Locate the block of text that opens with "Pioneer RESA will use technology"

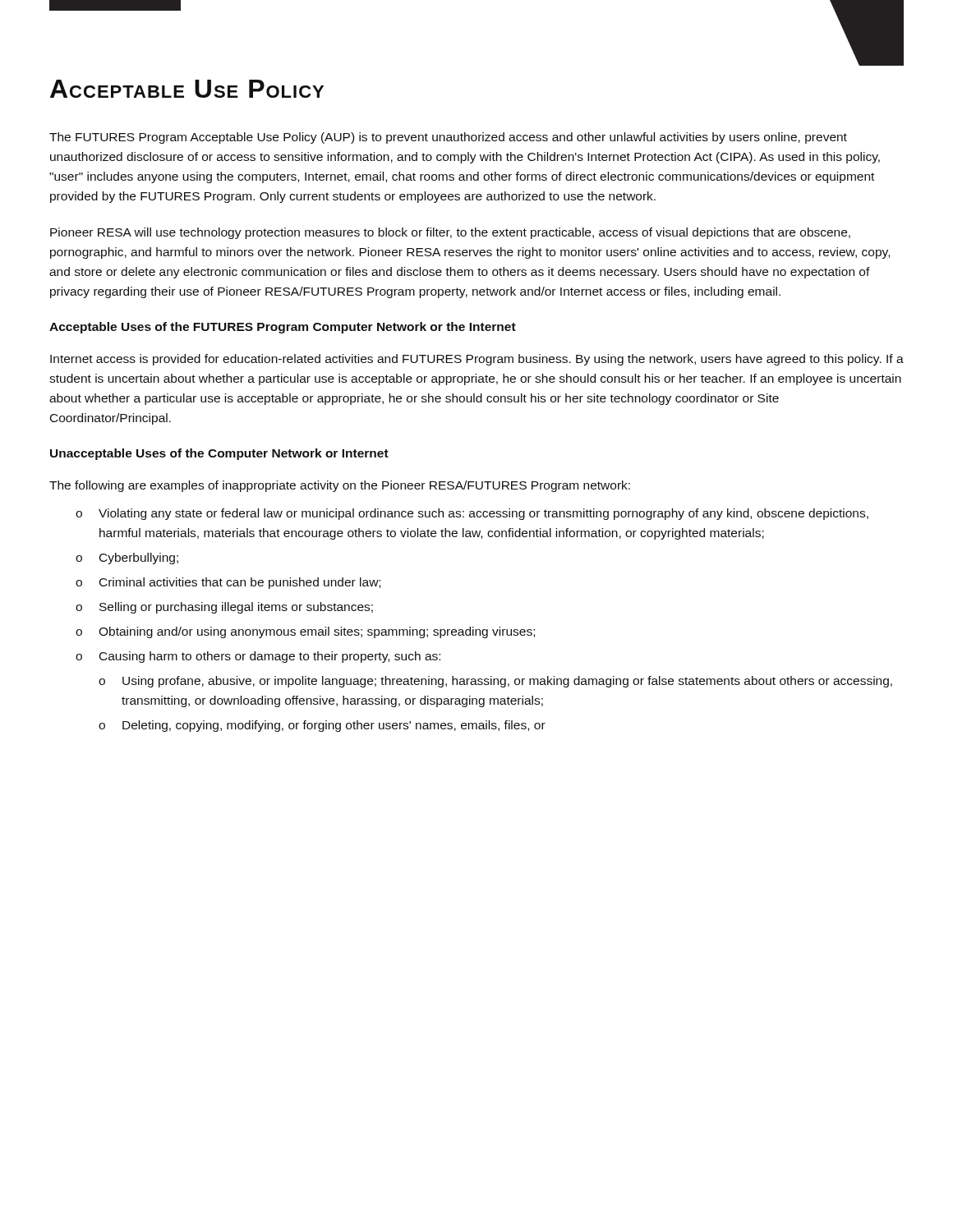tap(470, 262)
